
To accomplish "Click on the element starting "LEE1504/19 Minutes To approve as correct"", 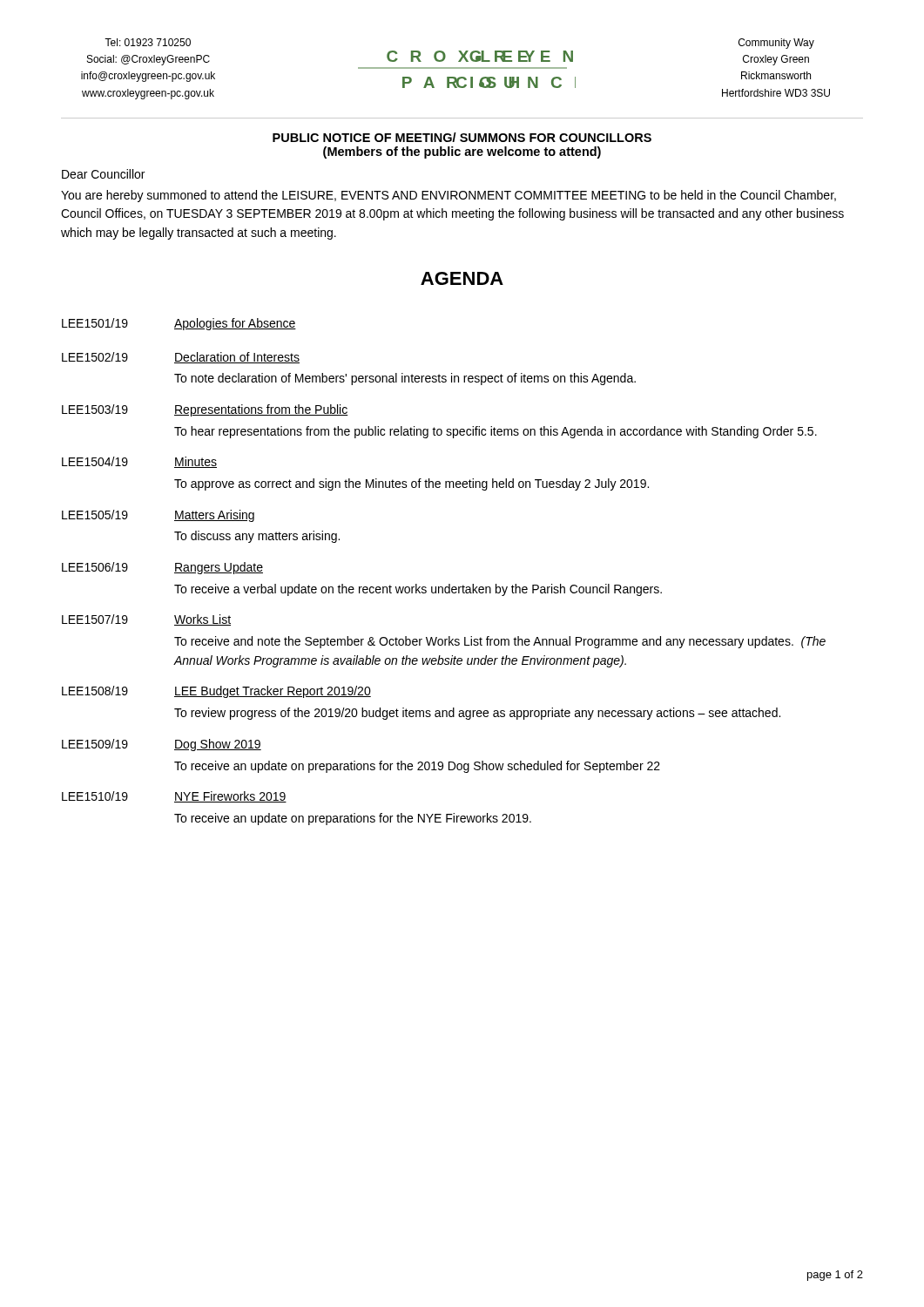I will [462, 474].
